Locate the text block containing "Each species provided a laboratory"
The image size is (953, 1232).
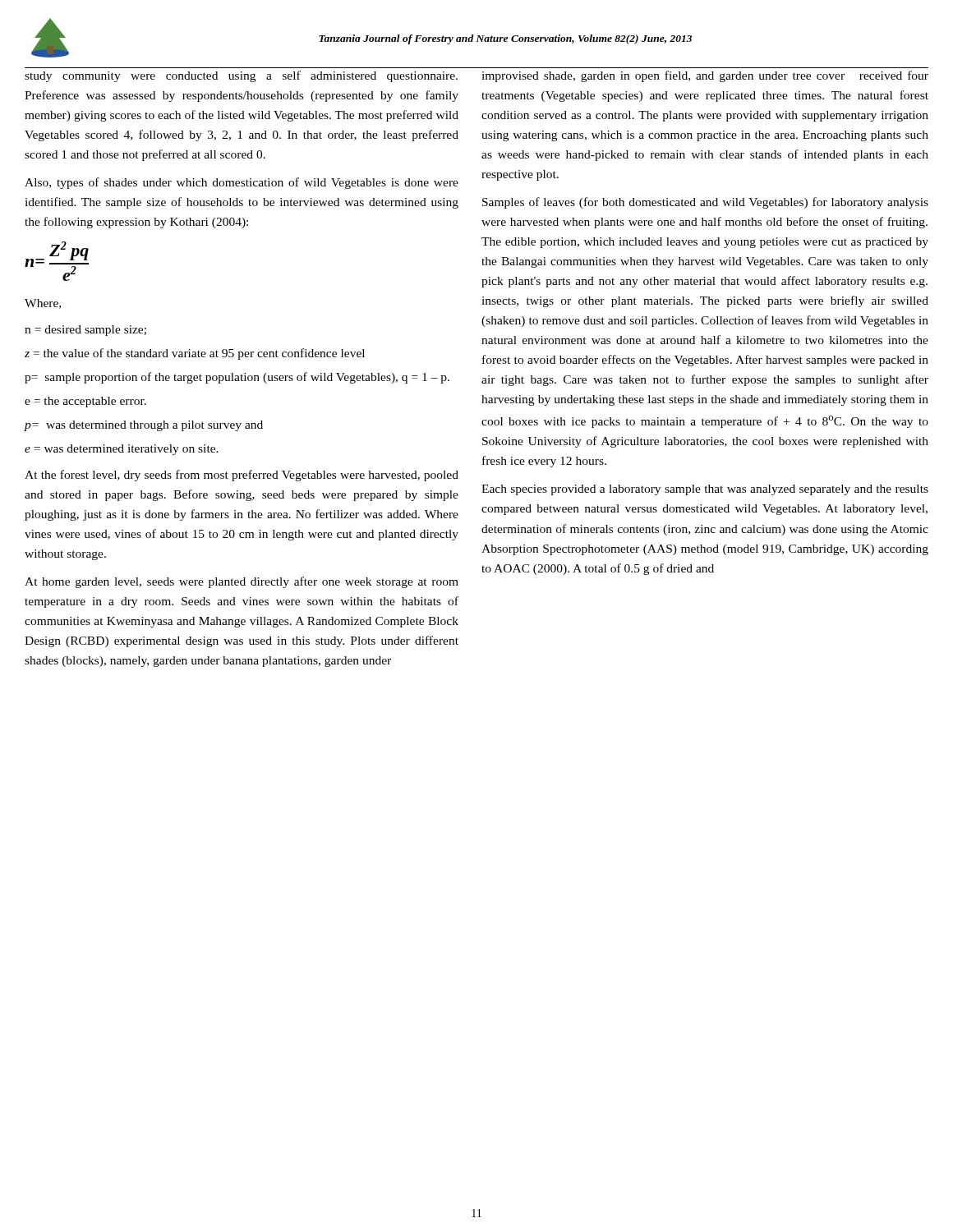pos(705,529)
